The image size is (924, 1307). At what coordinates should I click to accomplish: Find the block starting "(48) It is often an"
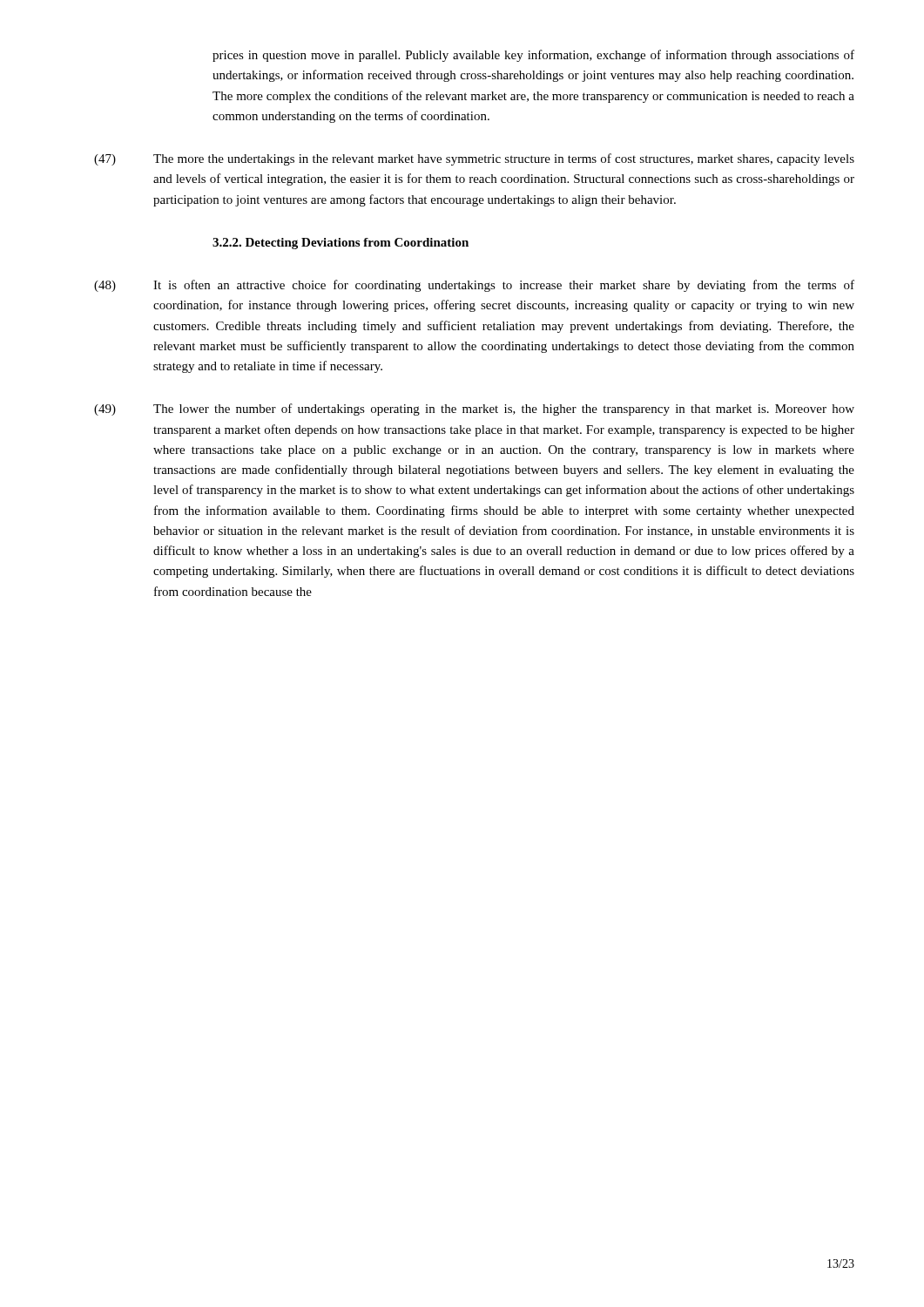474,326
